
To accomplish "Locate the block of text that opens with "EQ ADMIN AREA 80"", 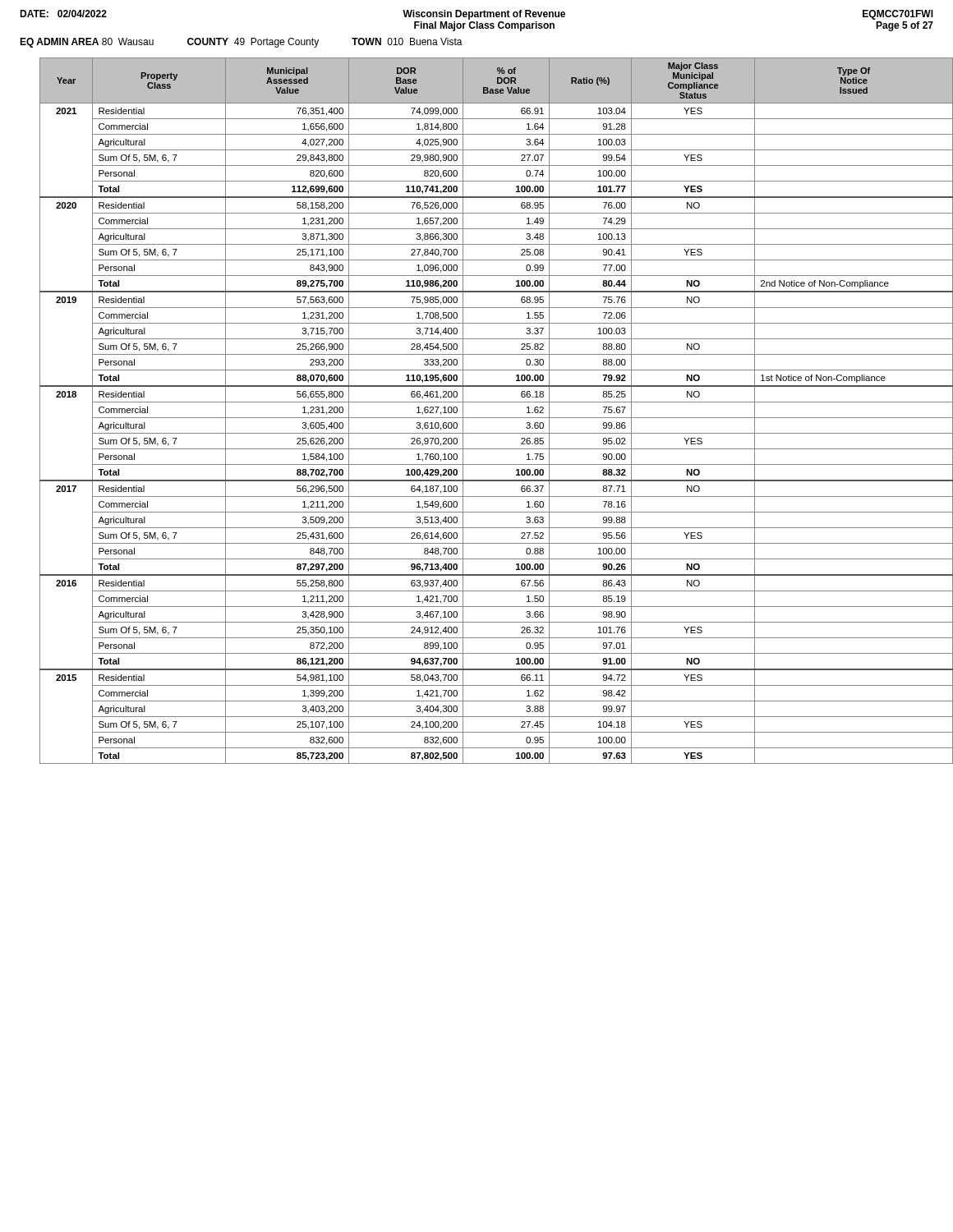I will [241, 43].
